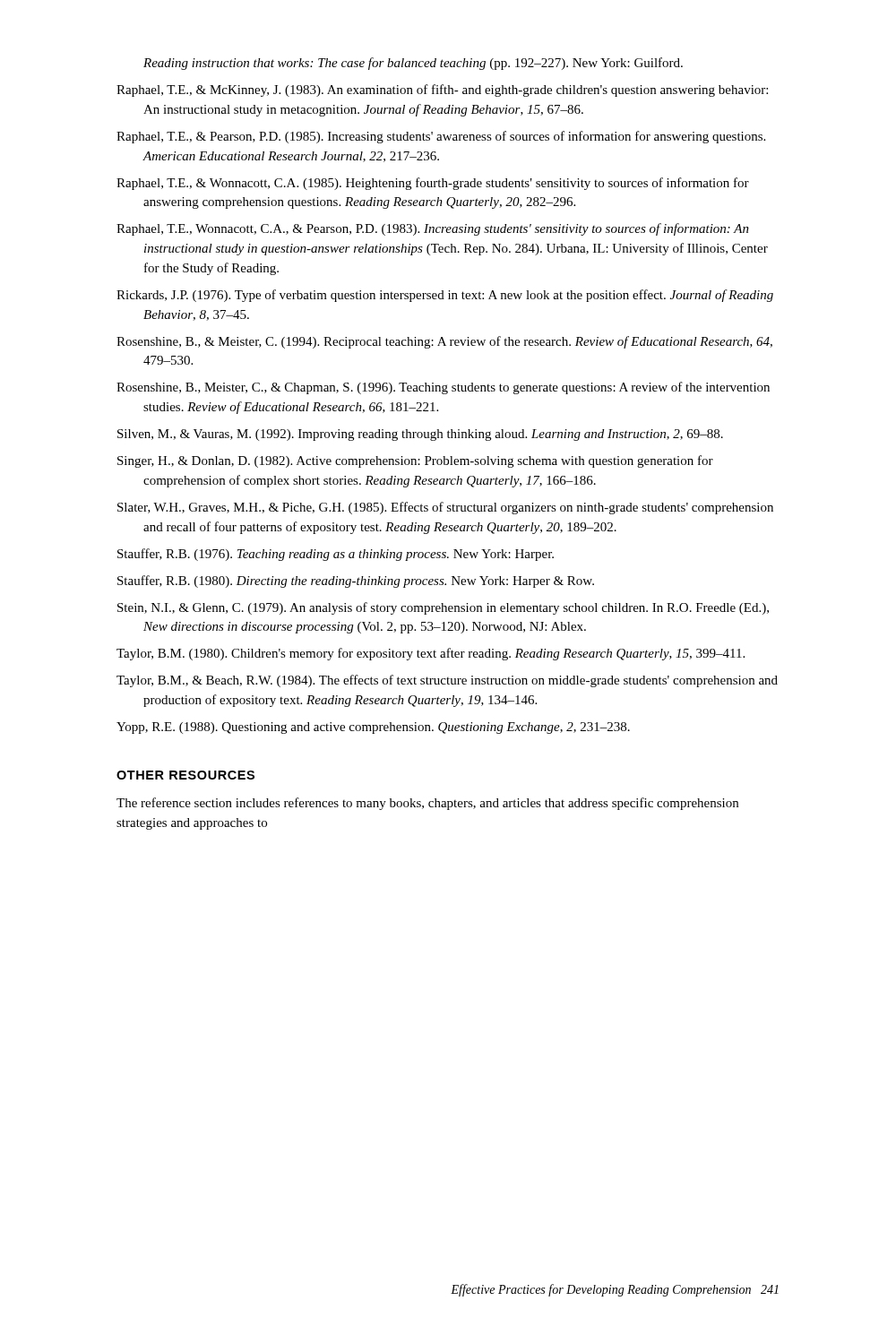This screenshot has width=896, height=1344.
Task: Point to the block beginning "Taylor, B.M. (1980). Children's memory"
Action: coord(431,653)
